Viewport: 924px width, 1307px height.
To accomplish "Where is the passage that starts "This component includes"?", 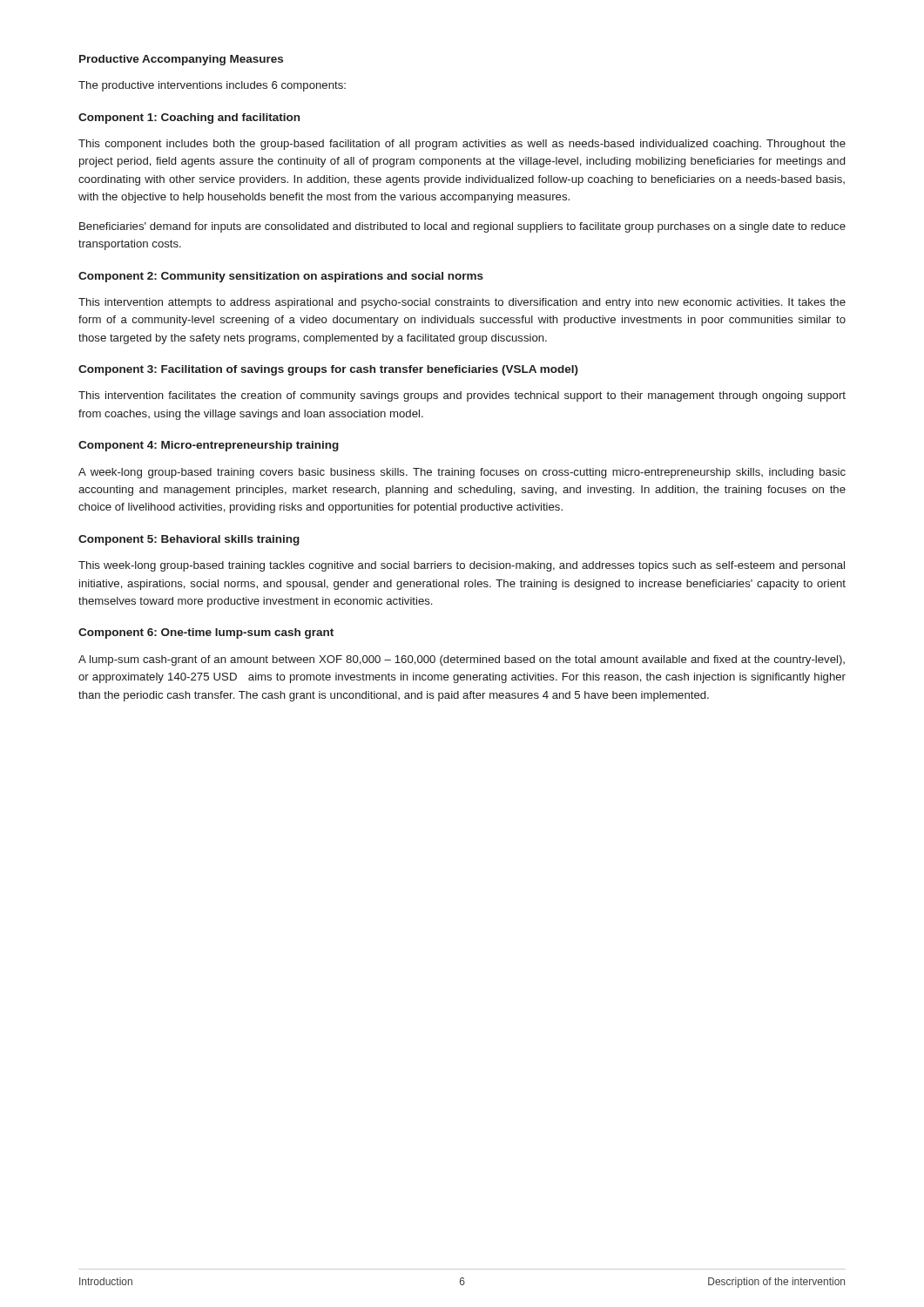I will (462, 171).
